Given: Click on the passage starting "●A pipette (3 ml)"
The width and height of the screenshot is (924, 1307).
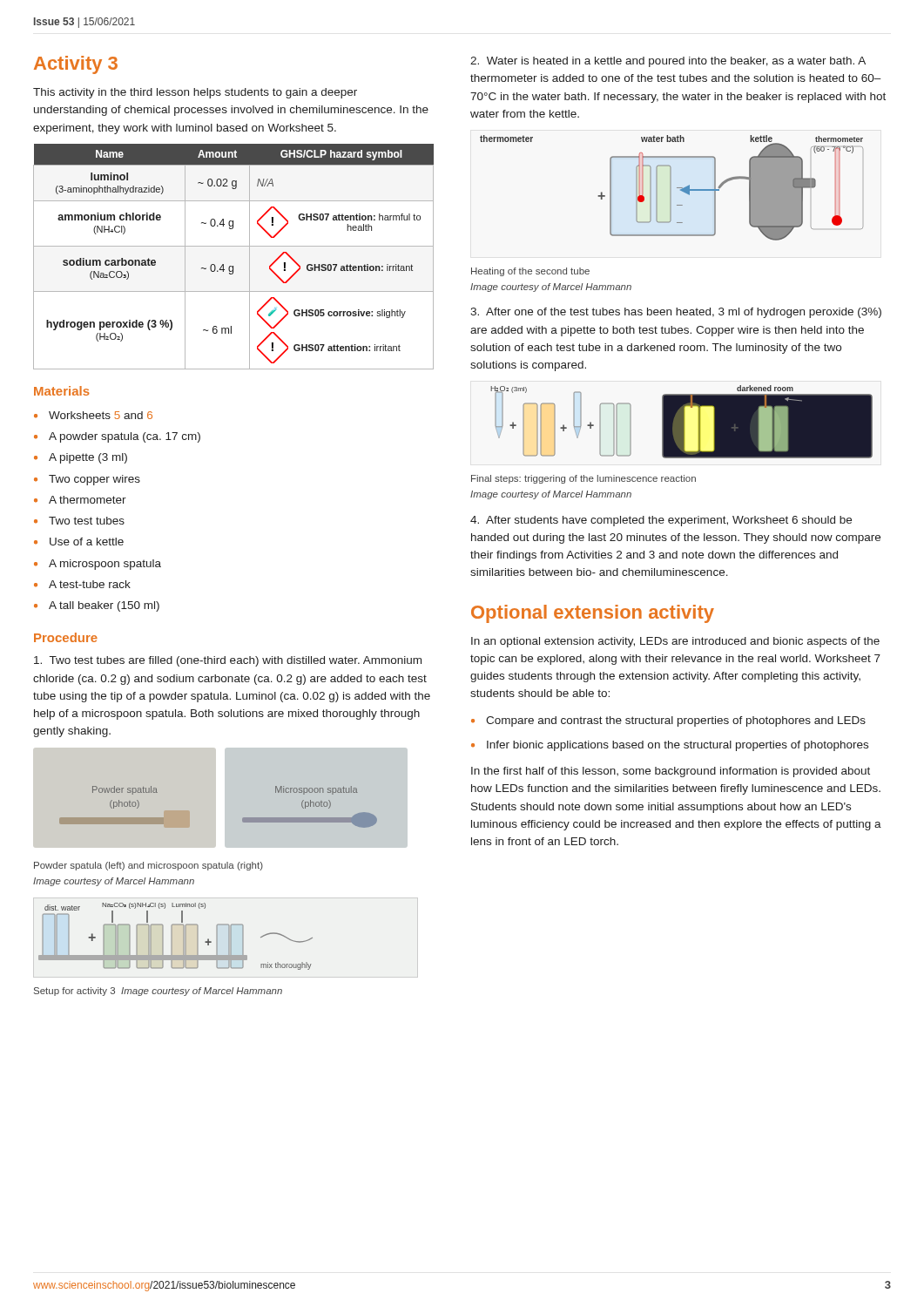Looking at the screenshot, I should point(81,458).
